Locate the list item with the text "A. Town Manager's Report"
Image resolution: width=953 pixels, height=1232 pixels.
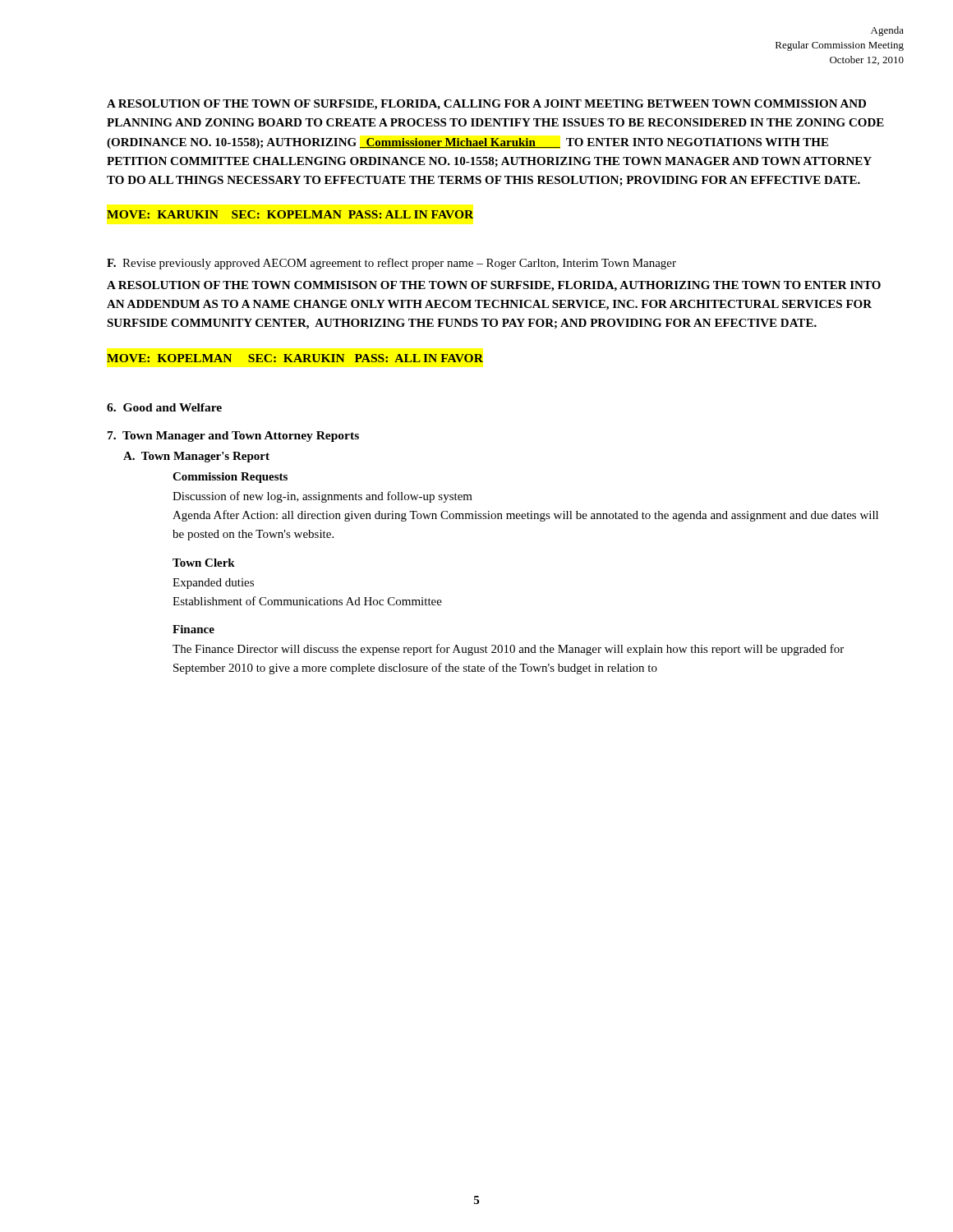click(196, 456)
